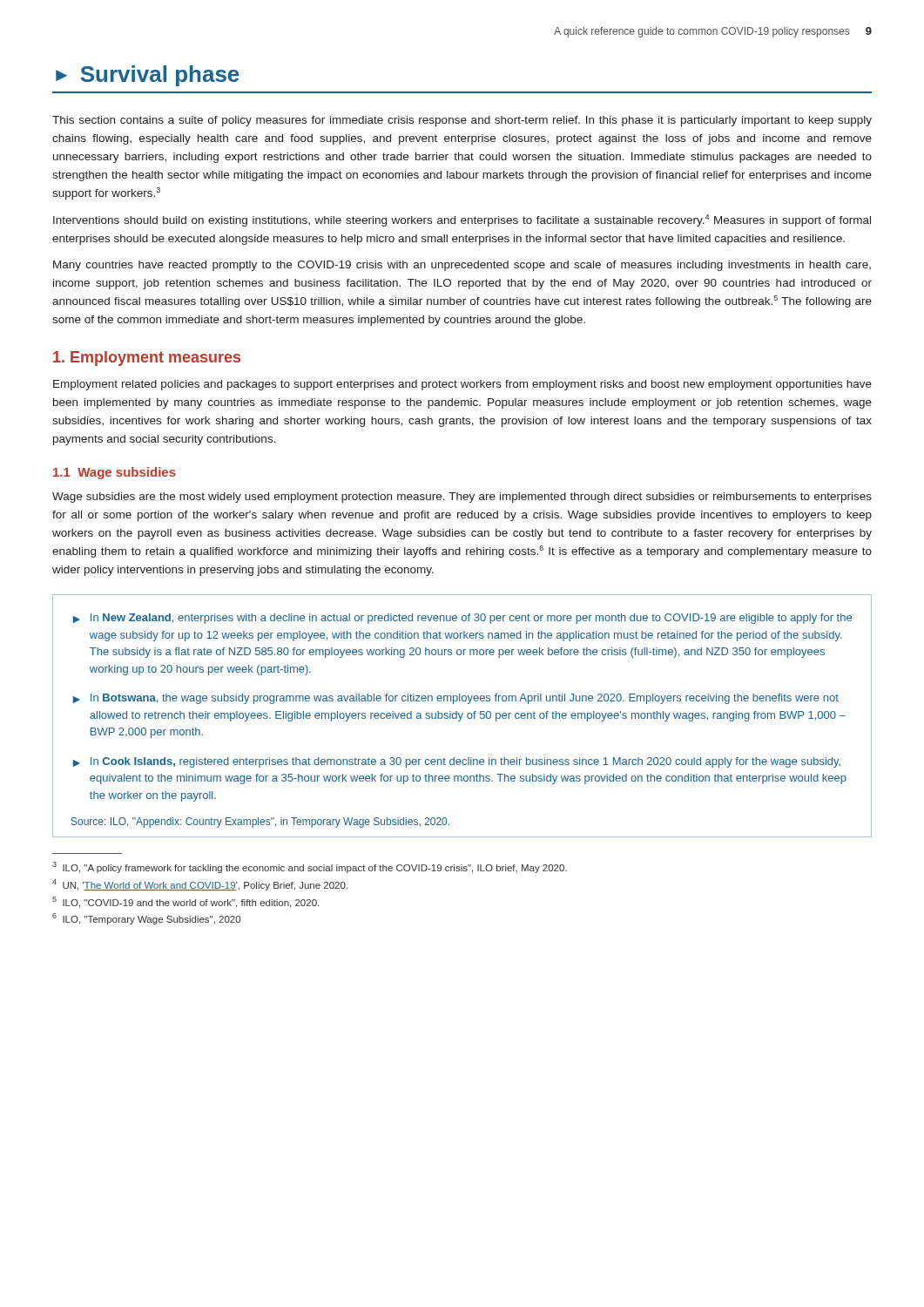Navigate to the block starting "4 UN, 'The World of Work and"
Image resolution: width=924 pixels, height=1307 pixels.
(x=200, y=885)
